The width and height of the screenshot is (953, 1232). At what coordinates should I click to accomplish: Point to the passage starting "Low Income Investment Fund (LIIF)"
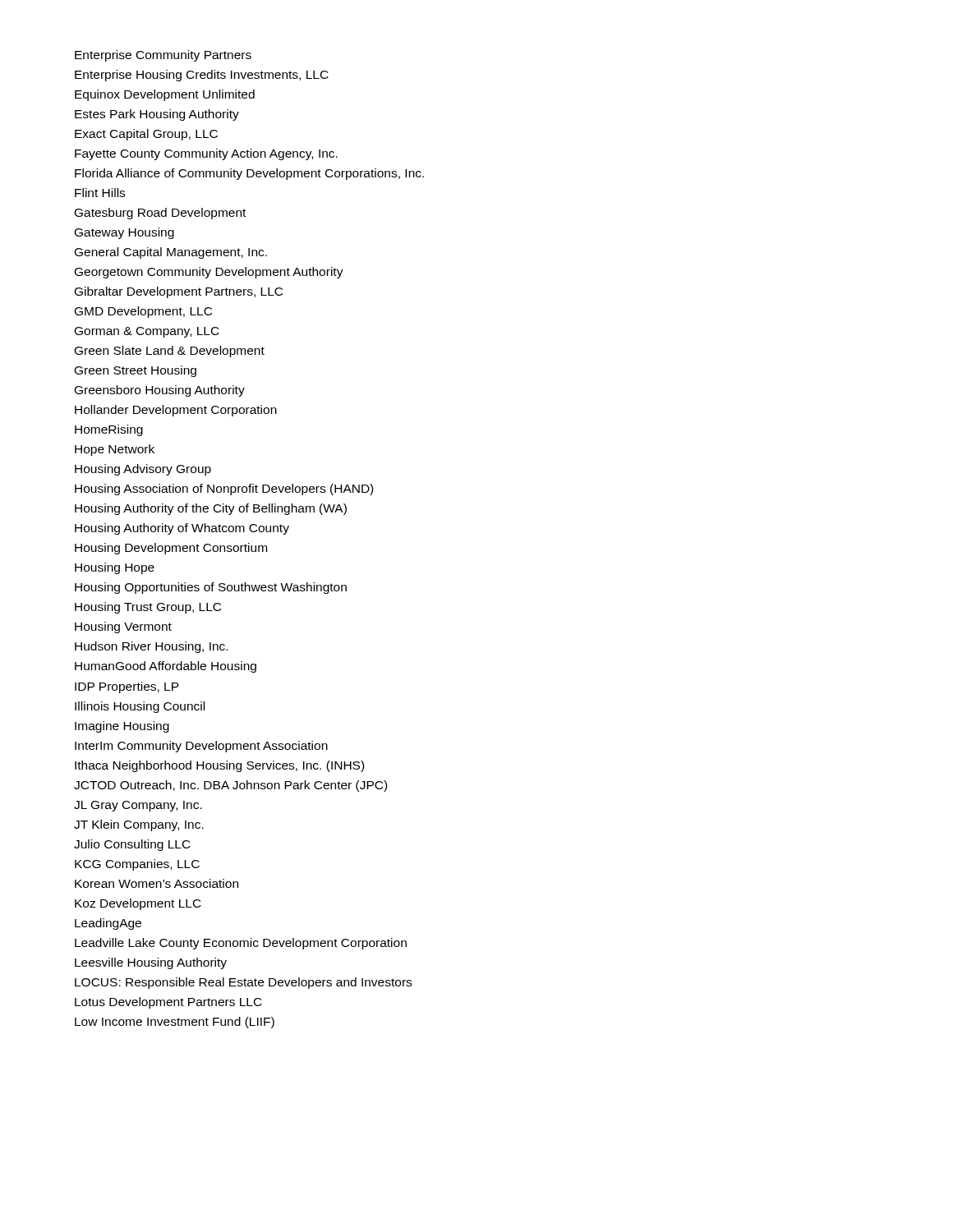point(174,1021)
